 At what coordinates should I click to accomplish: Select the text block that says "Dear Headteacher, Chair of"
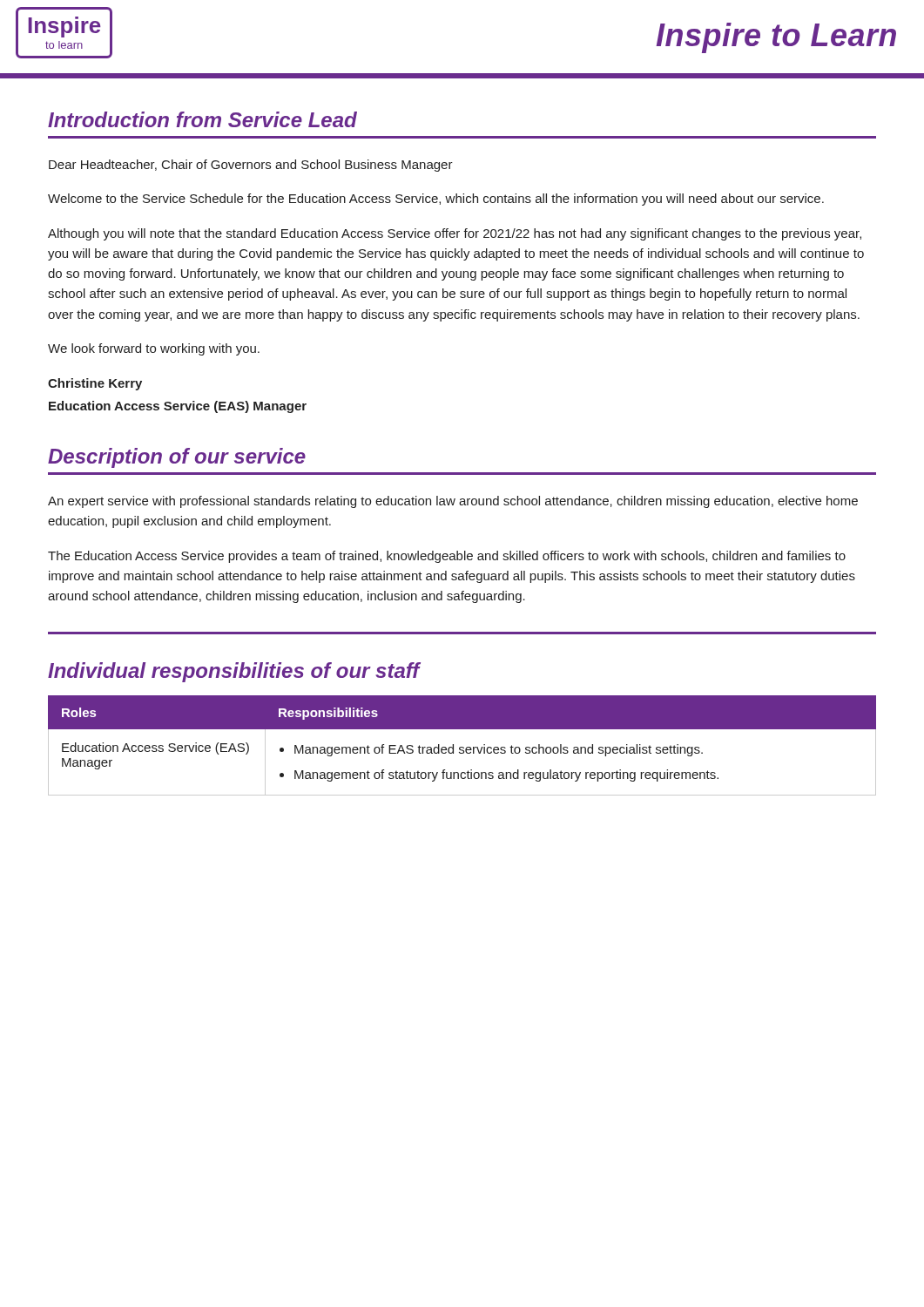pyautogui.click(x=250, y=164)
